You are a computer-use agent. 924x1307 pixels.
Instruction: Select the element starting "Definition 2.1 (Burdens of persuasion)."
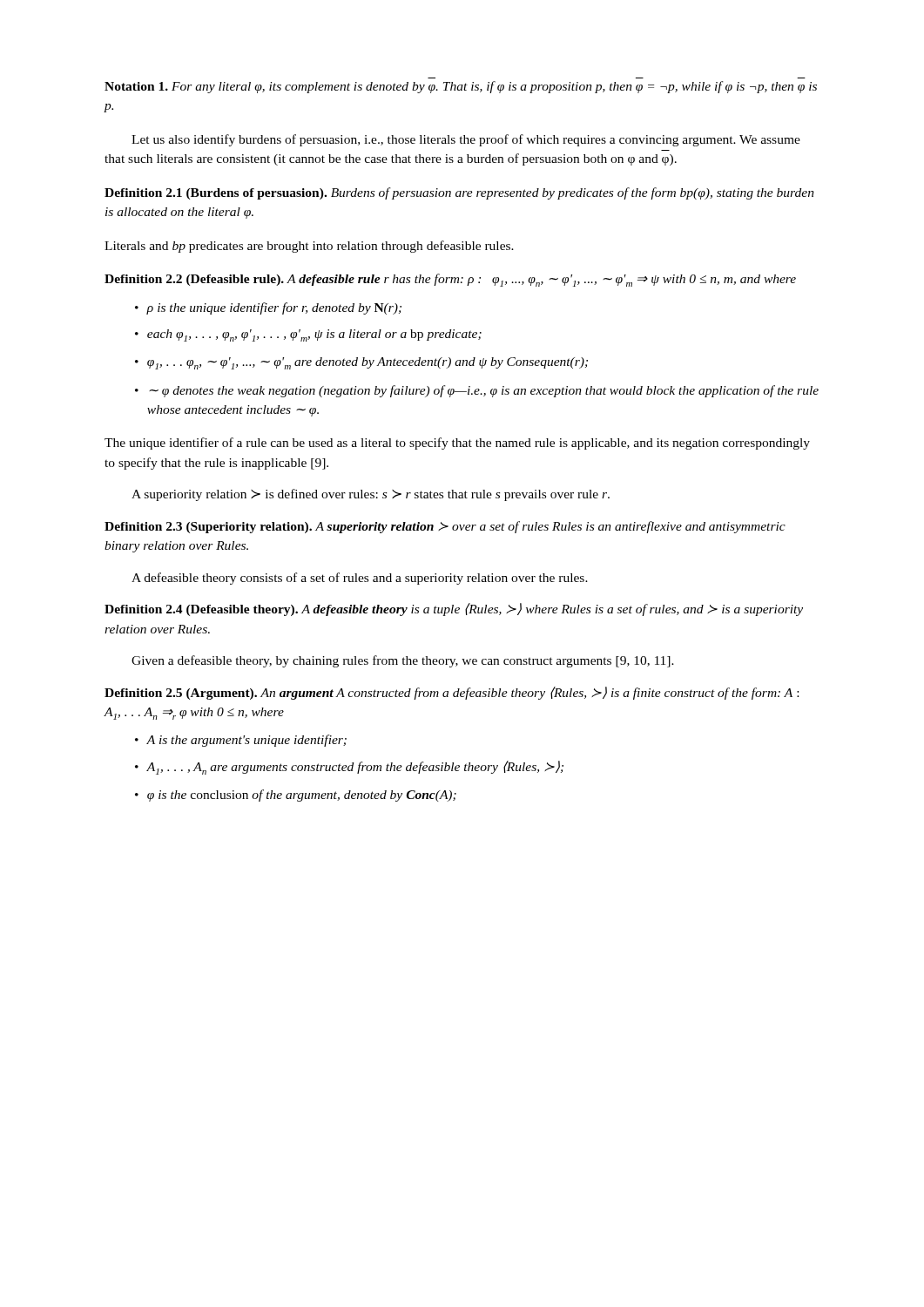point(459,202)
